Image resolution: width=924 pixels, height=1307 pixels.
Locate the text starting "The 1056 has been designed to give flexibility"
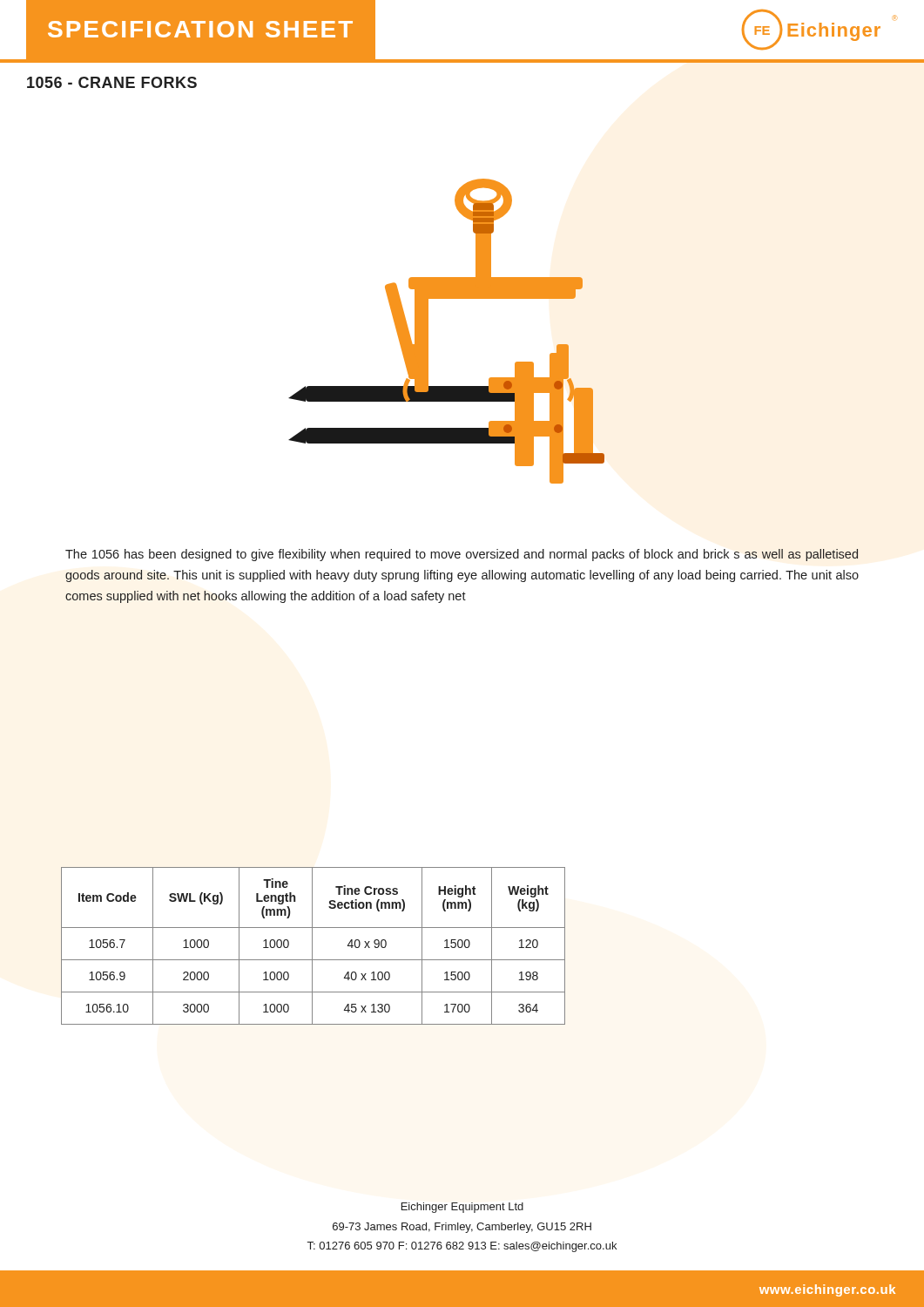tap(462, 575)
